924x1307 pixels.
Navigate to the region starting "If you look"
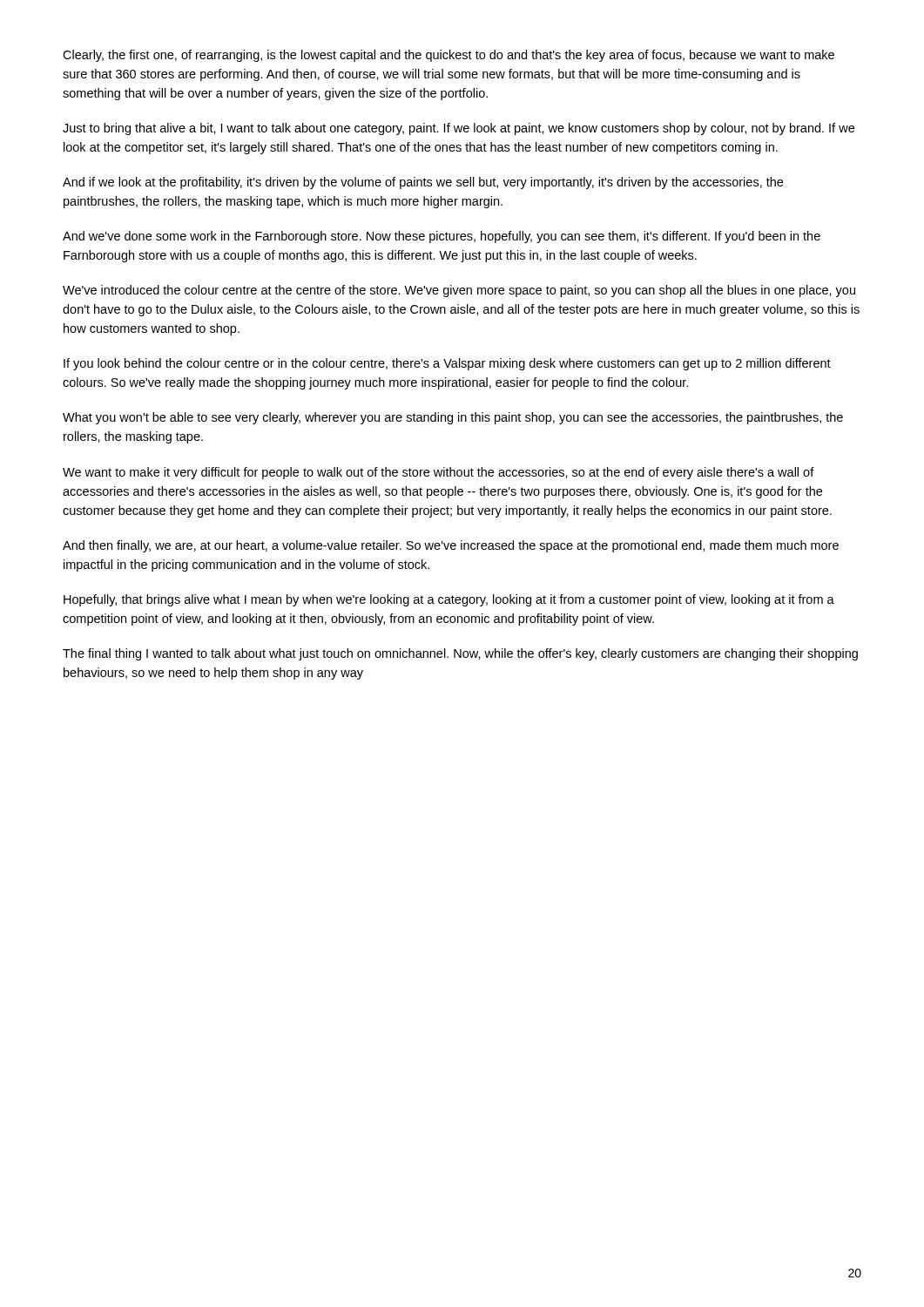point(447,373)
